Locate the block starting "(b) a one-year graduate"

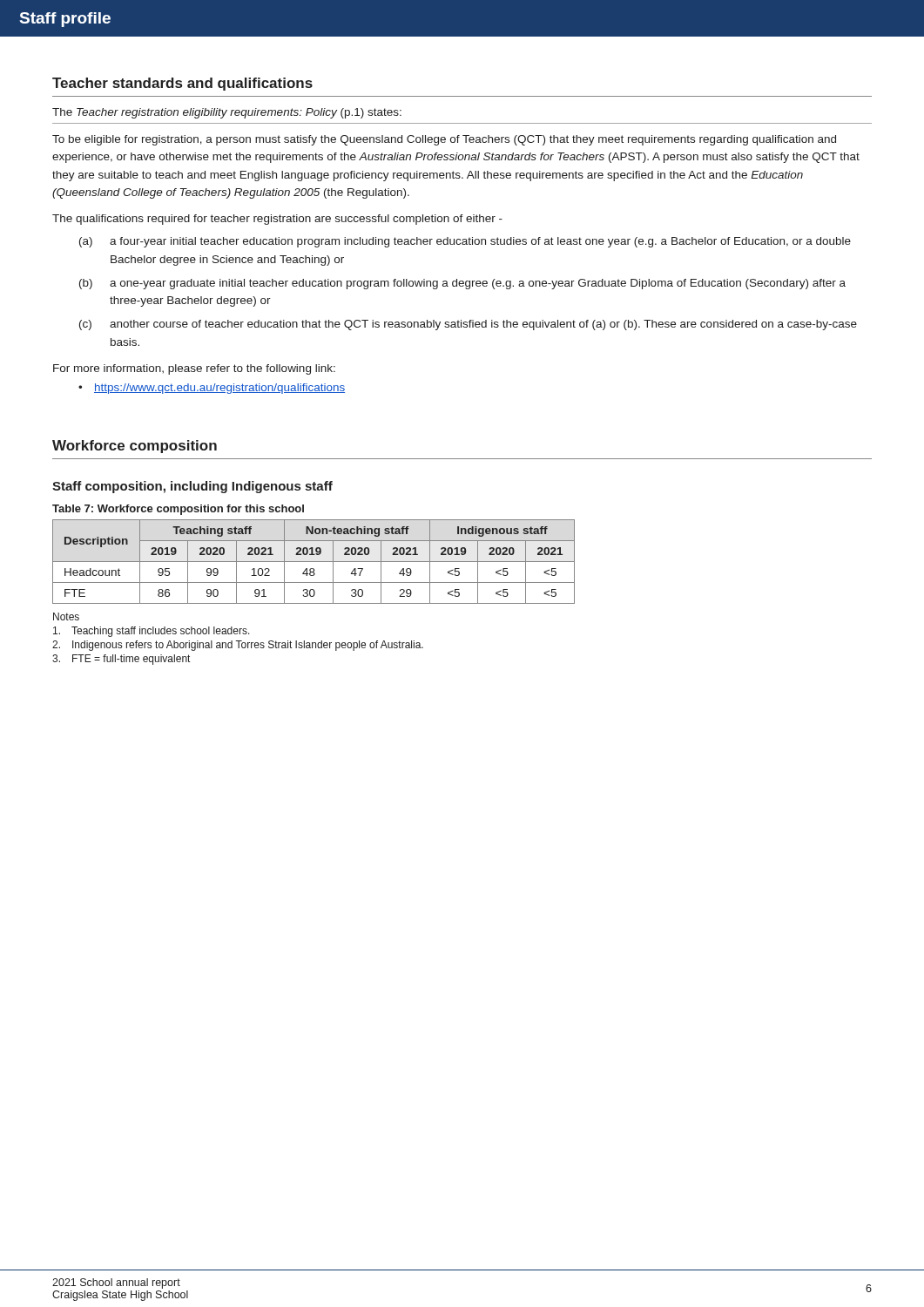click(x=462, y=292)
